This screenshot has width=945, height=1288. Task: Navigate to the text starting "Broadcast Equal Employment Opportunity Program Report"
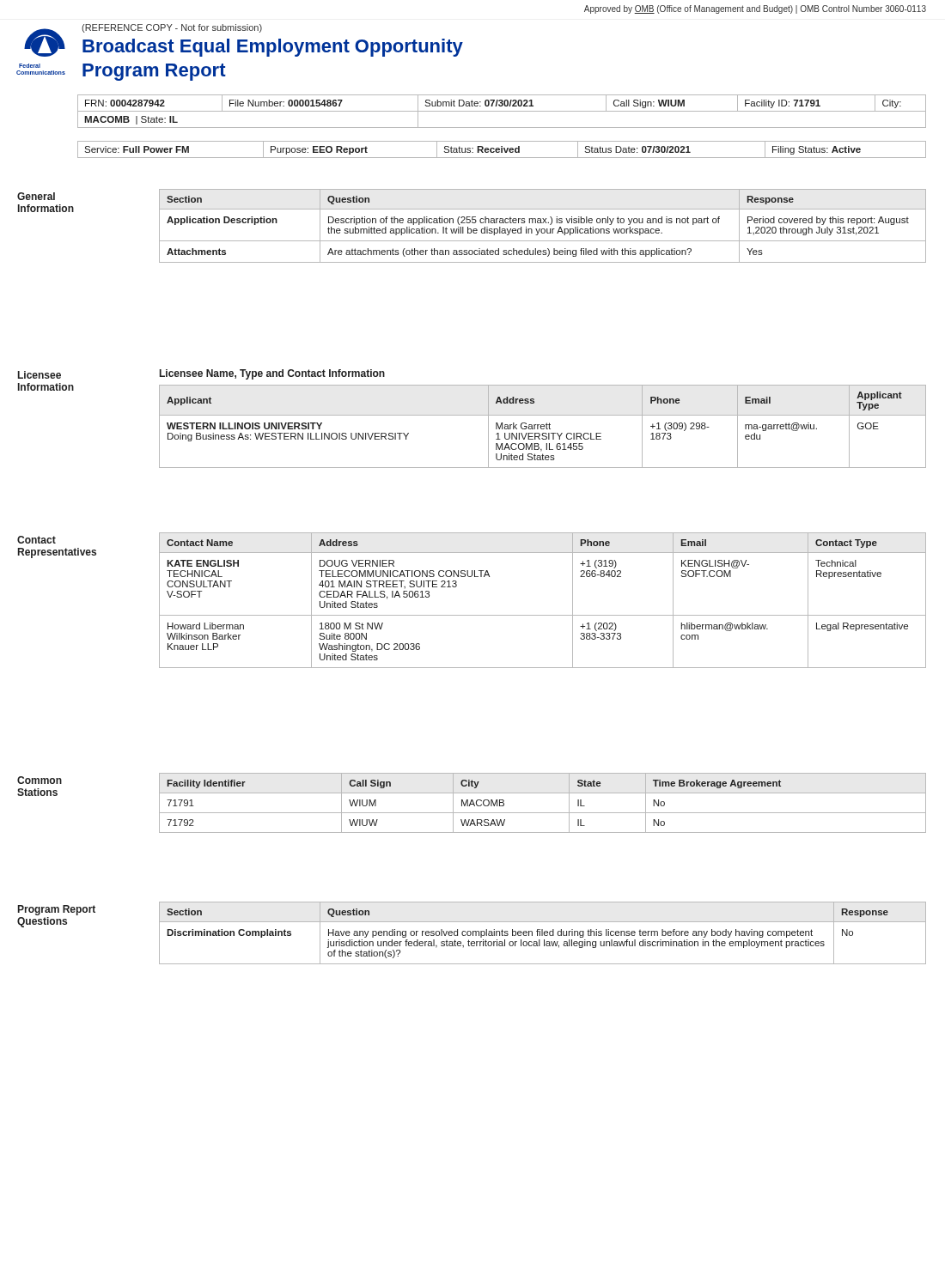(x=273, y=48)
